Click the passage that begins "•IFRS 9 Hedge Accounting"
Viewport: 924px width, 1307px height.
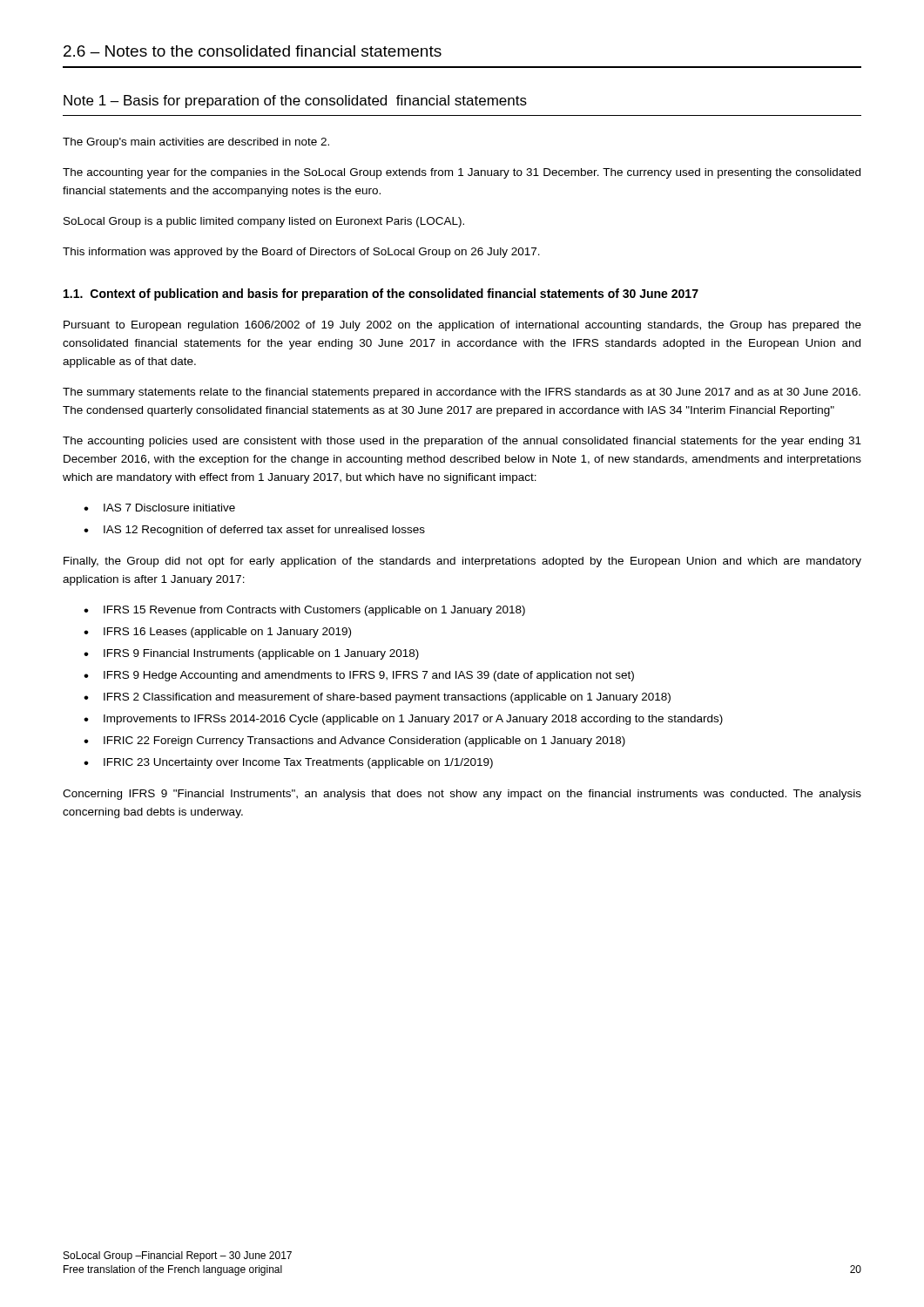(462, 676)
